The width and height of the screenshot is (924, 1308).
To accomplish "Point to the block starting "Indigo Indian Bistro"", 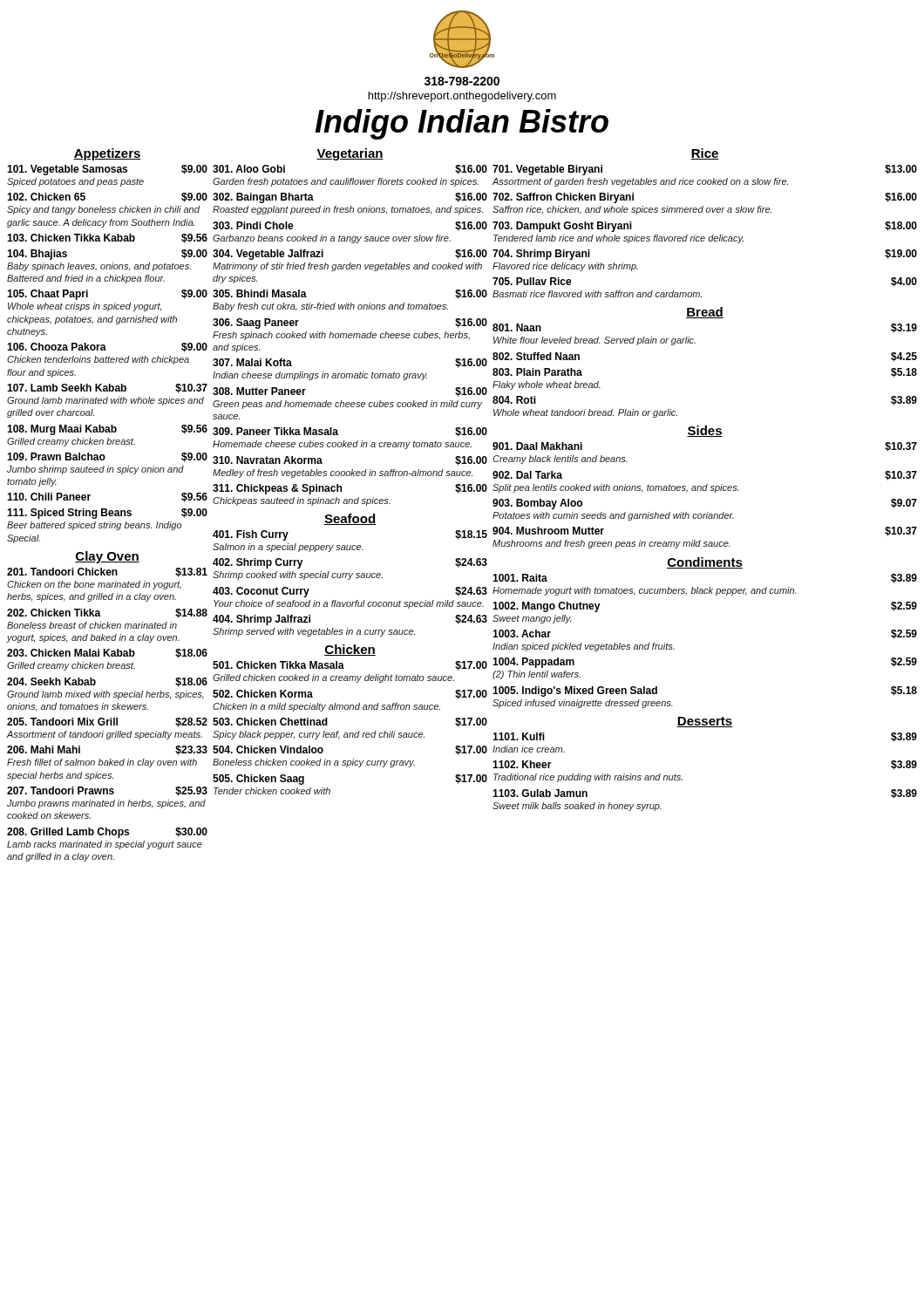I will 462,122.
